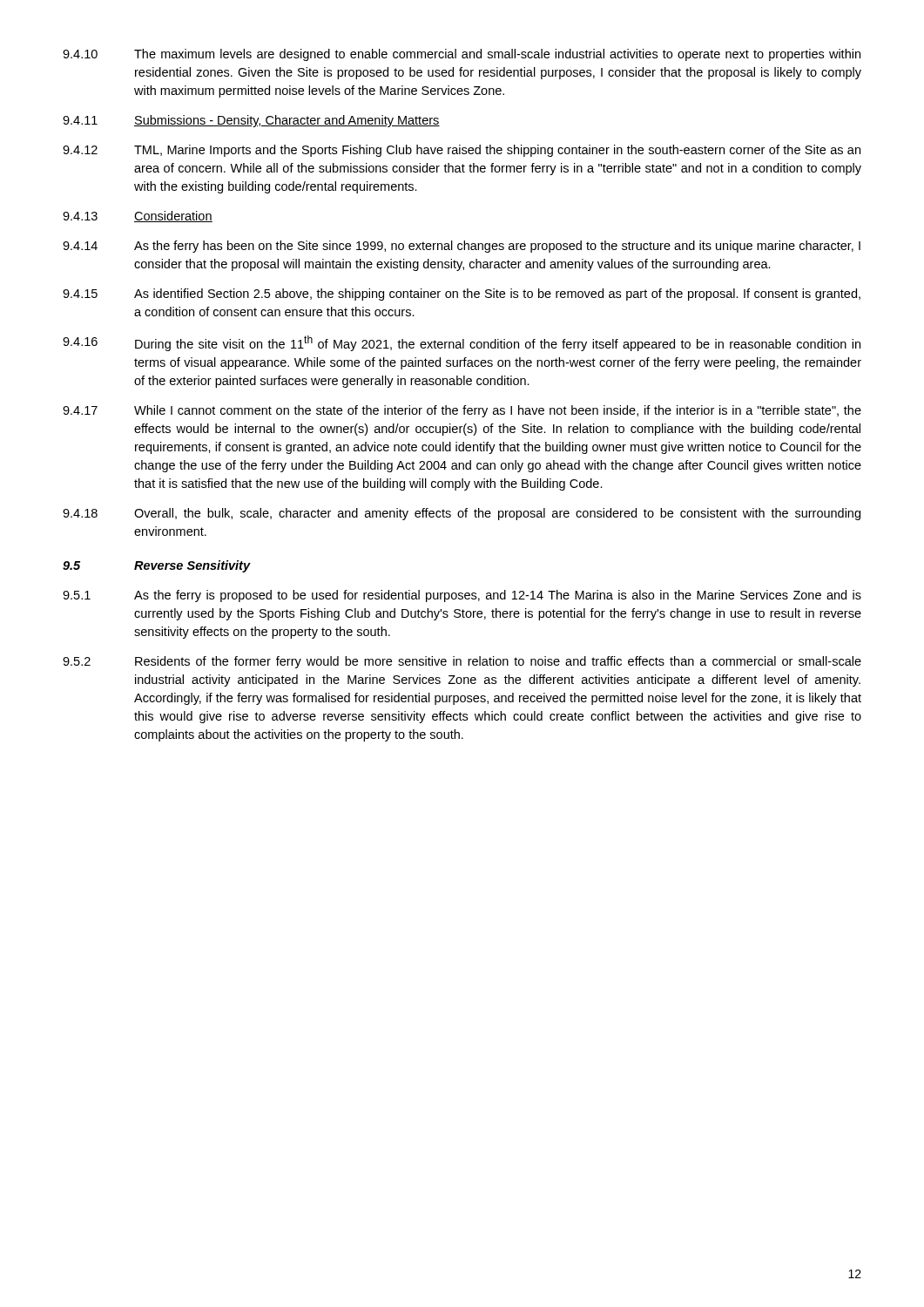Navigate to the text starting "9.4.15 As identified Section 2.5 above, the shipping"
Screen dimensions: 1307x924
point(462,303)
